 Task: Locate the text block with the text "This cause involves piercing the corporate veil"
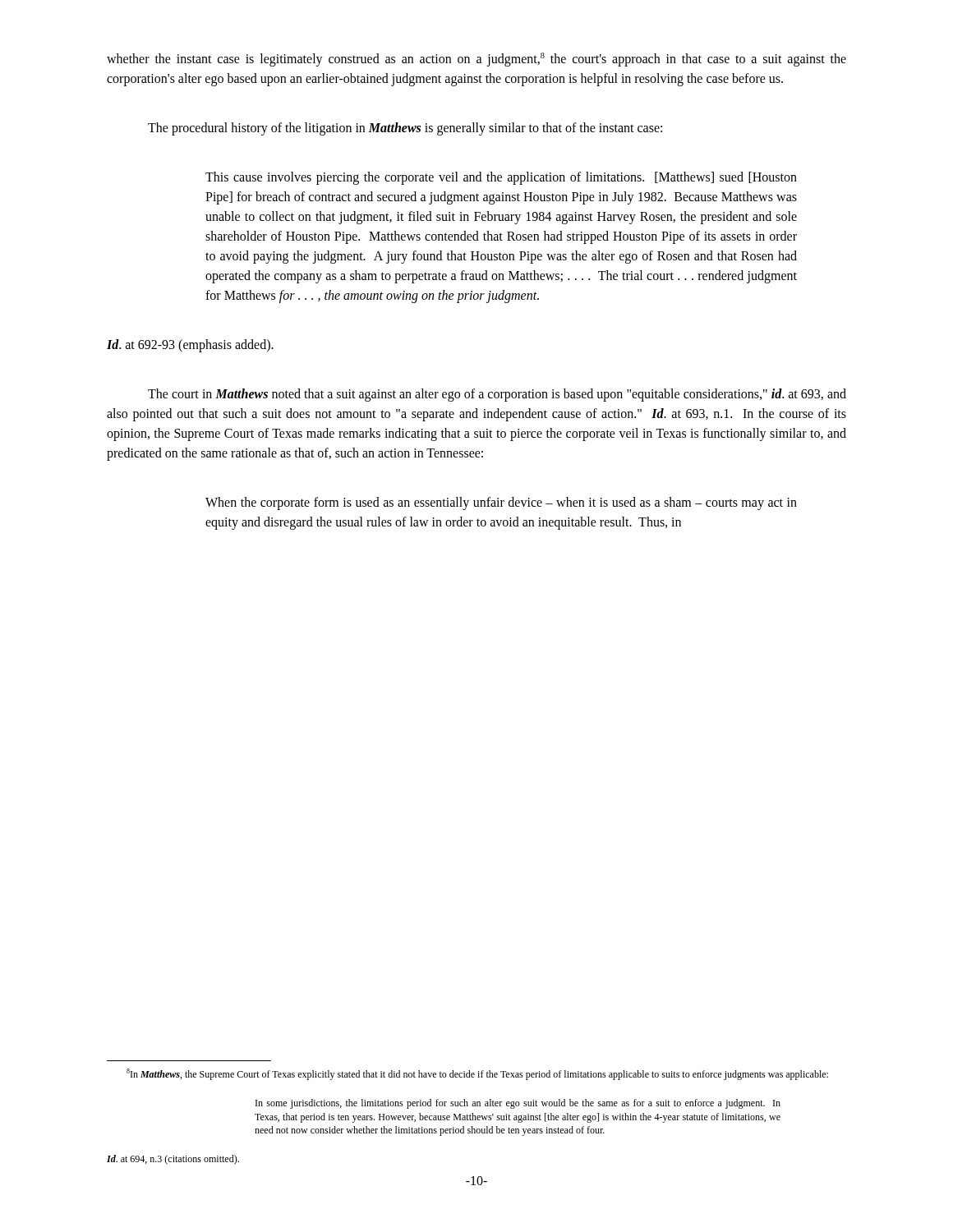tap(501, 236)
